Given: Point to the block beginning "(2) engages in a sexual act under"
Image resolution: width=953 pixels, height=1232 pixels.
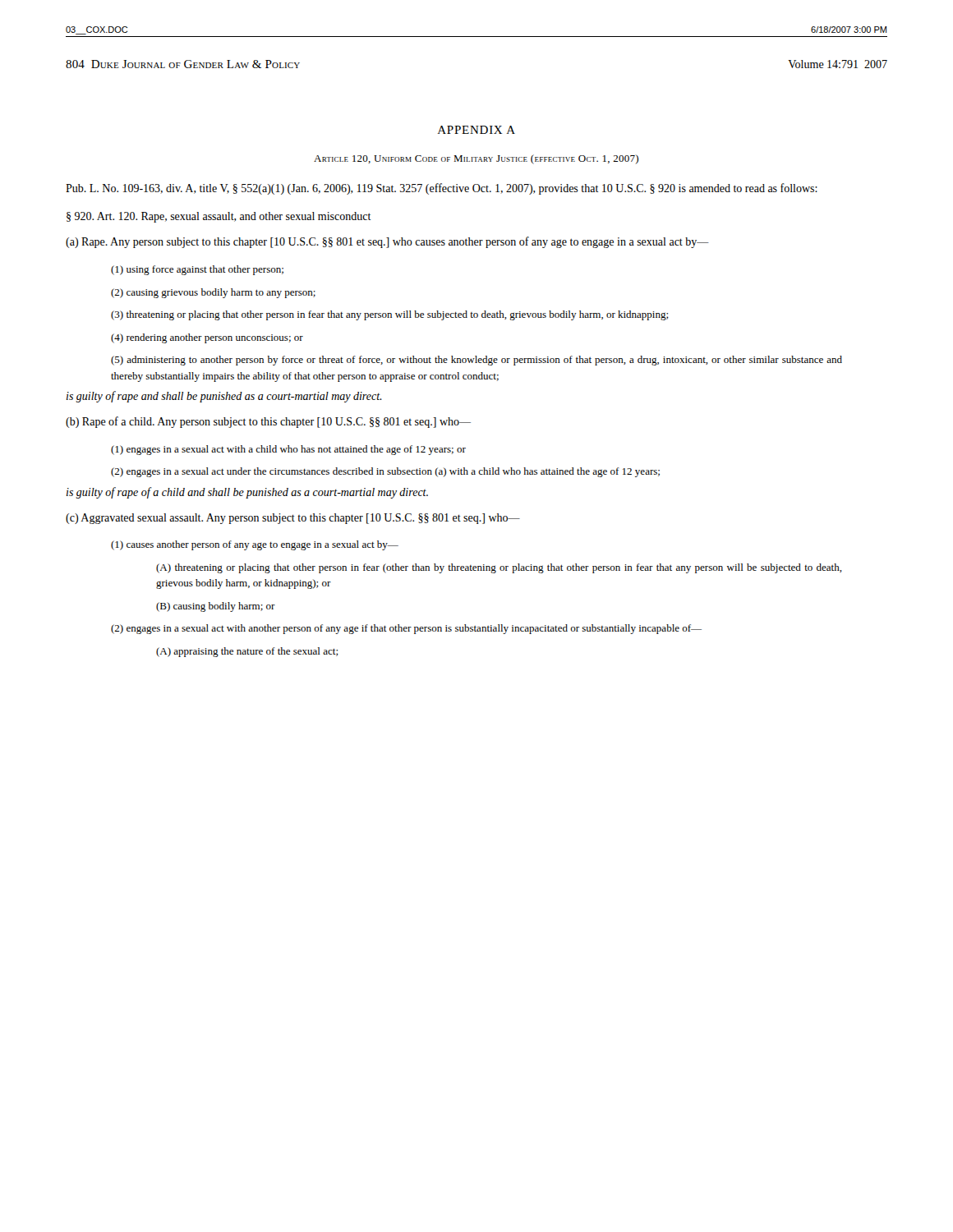Looking at the screenshot, I should (386, 471).
